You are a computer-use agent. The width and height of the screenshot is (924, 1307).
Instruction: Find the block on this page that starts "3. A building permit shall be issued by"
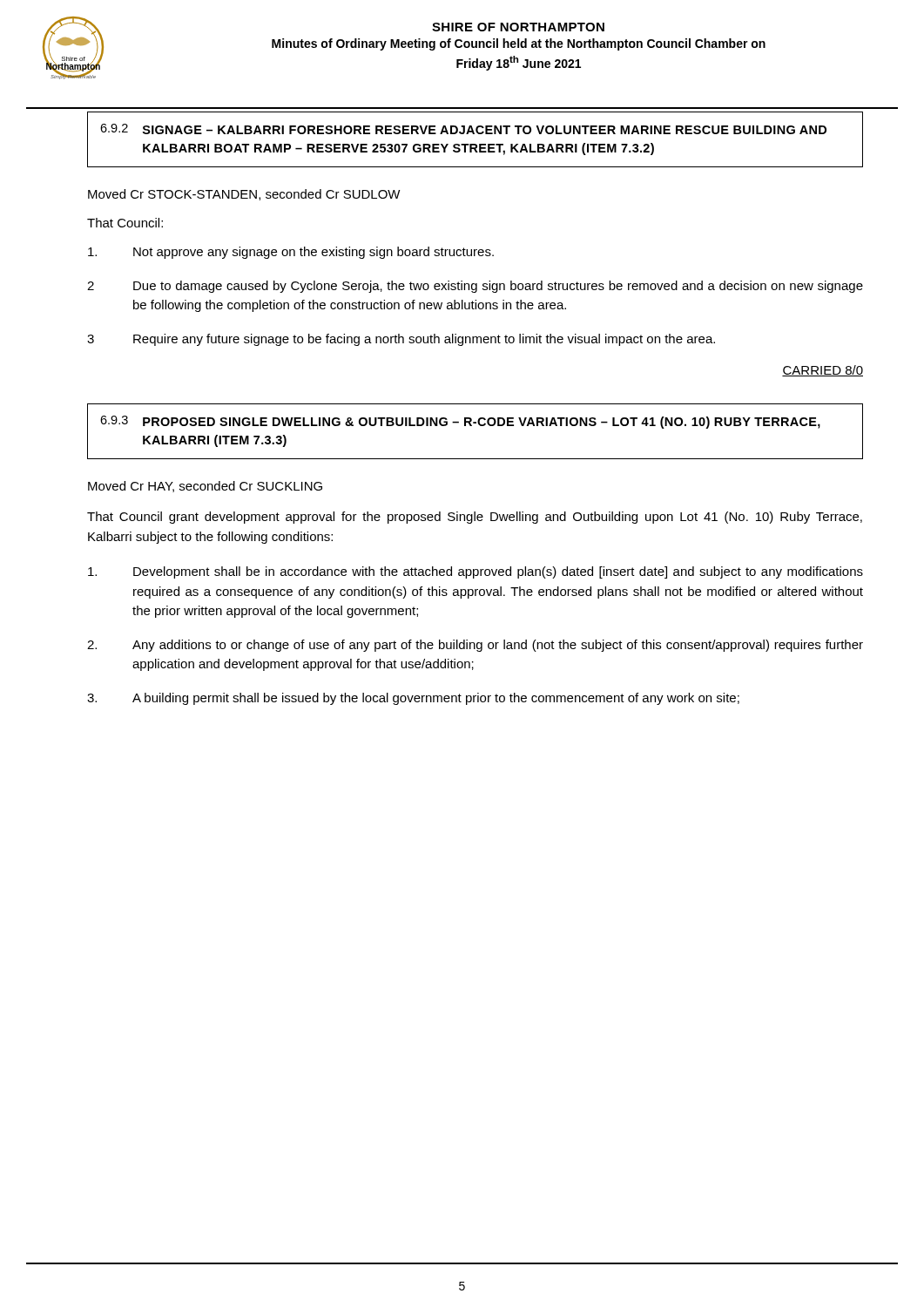[414, 698]
